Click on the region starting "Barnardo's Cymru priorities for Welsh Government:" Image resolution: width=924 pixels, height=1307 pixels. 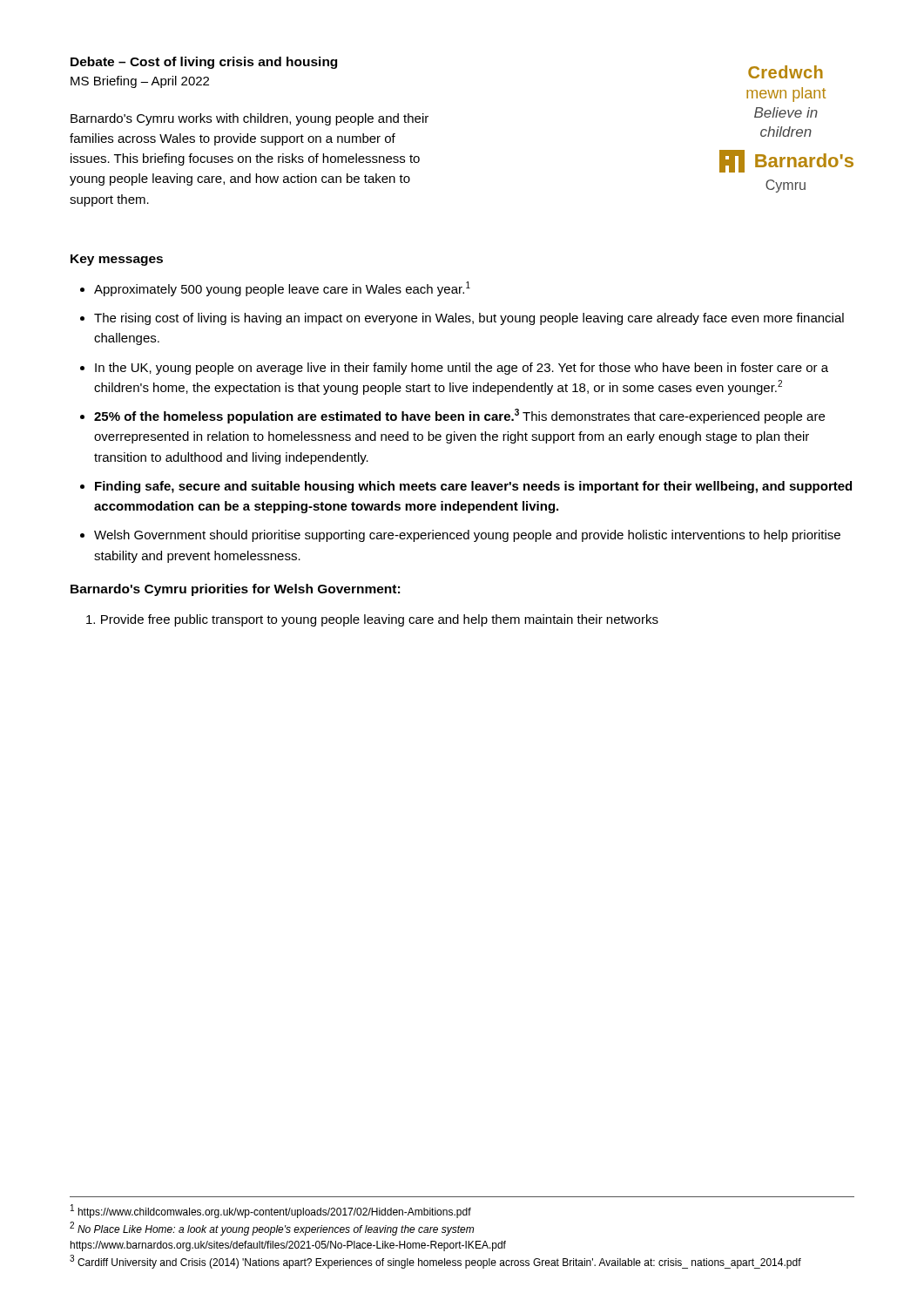[235, 589]
